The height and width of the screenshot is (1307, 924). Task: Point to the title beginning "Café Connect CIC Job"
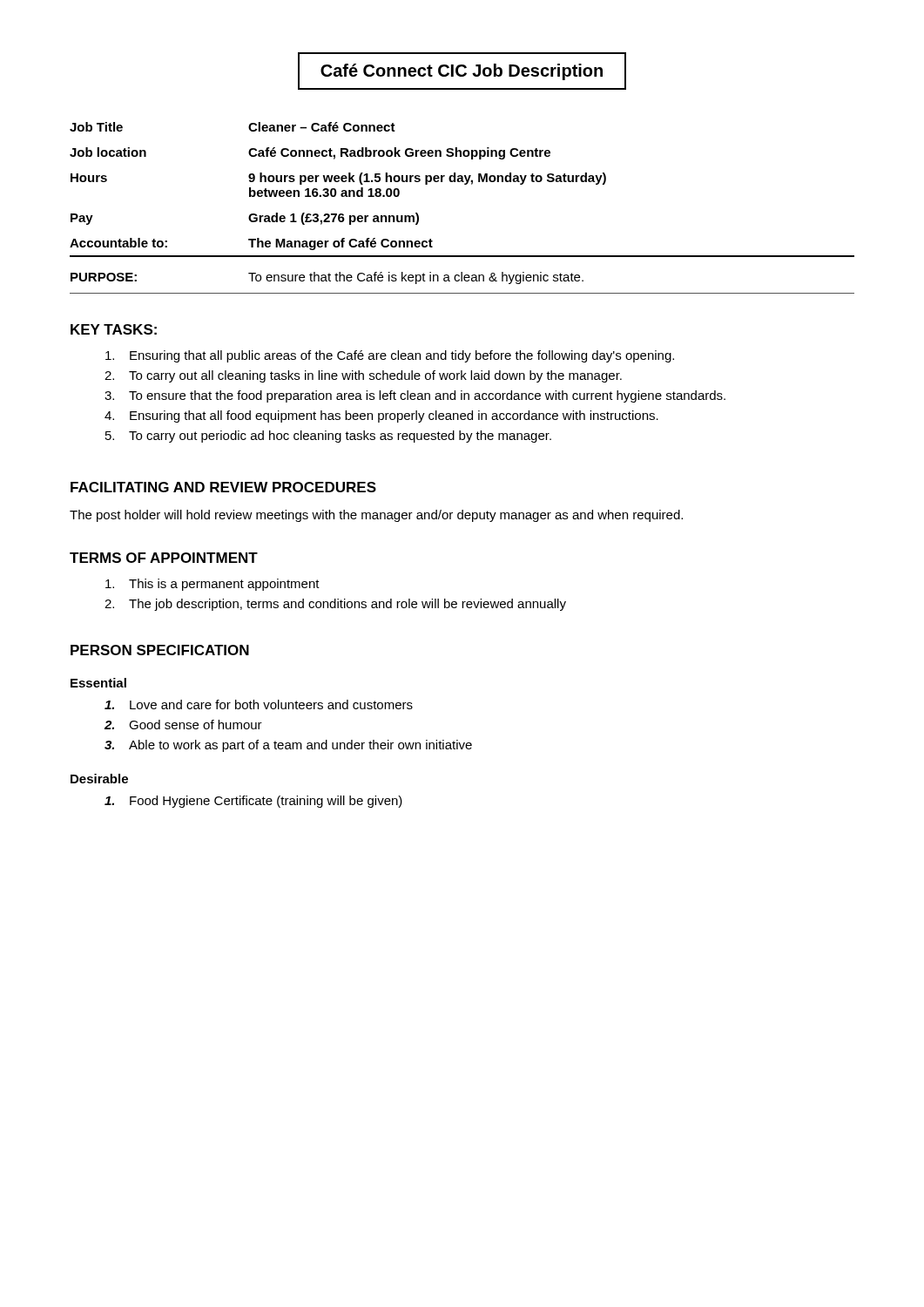[462, 71]
